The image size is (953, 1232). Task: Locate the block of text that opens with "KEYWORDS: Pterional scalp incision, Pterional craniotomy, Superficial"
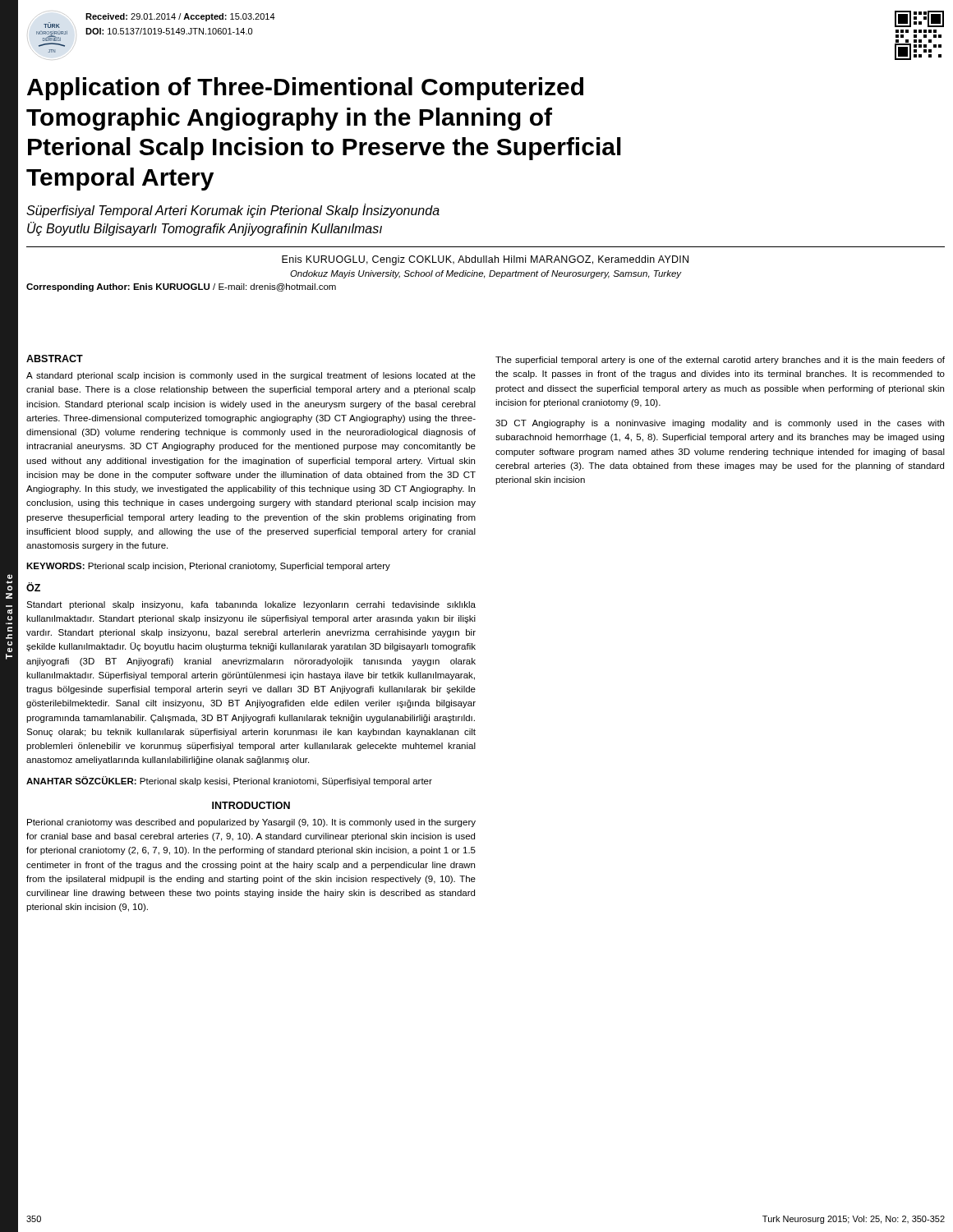(x=208, y=566)
